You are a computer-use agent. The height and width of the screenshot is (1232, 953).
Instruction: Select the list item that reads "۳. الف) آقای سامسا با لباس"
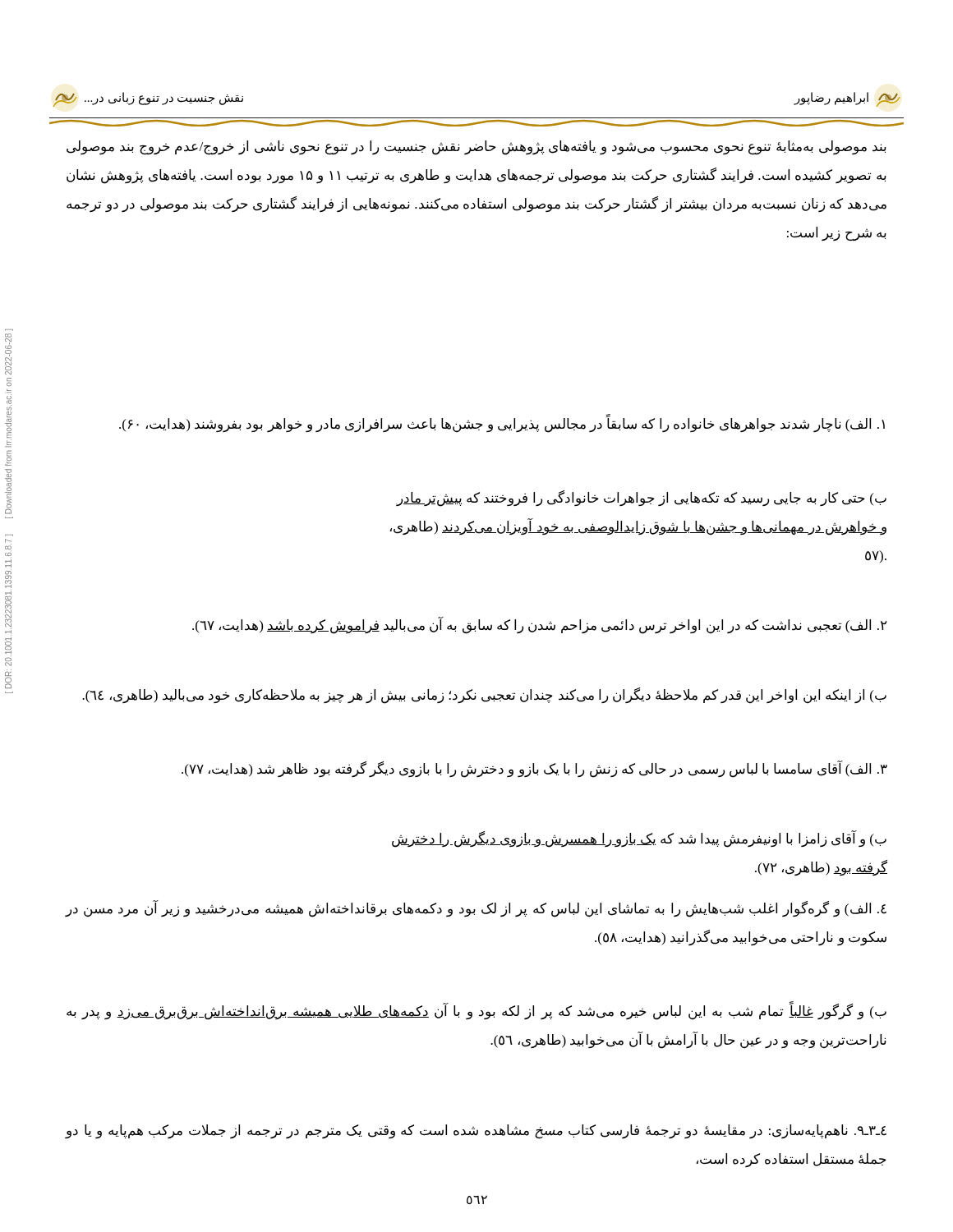click(534, 769)
